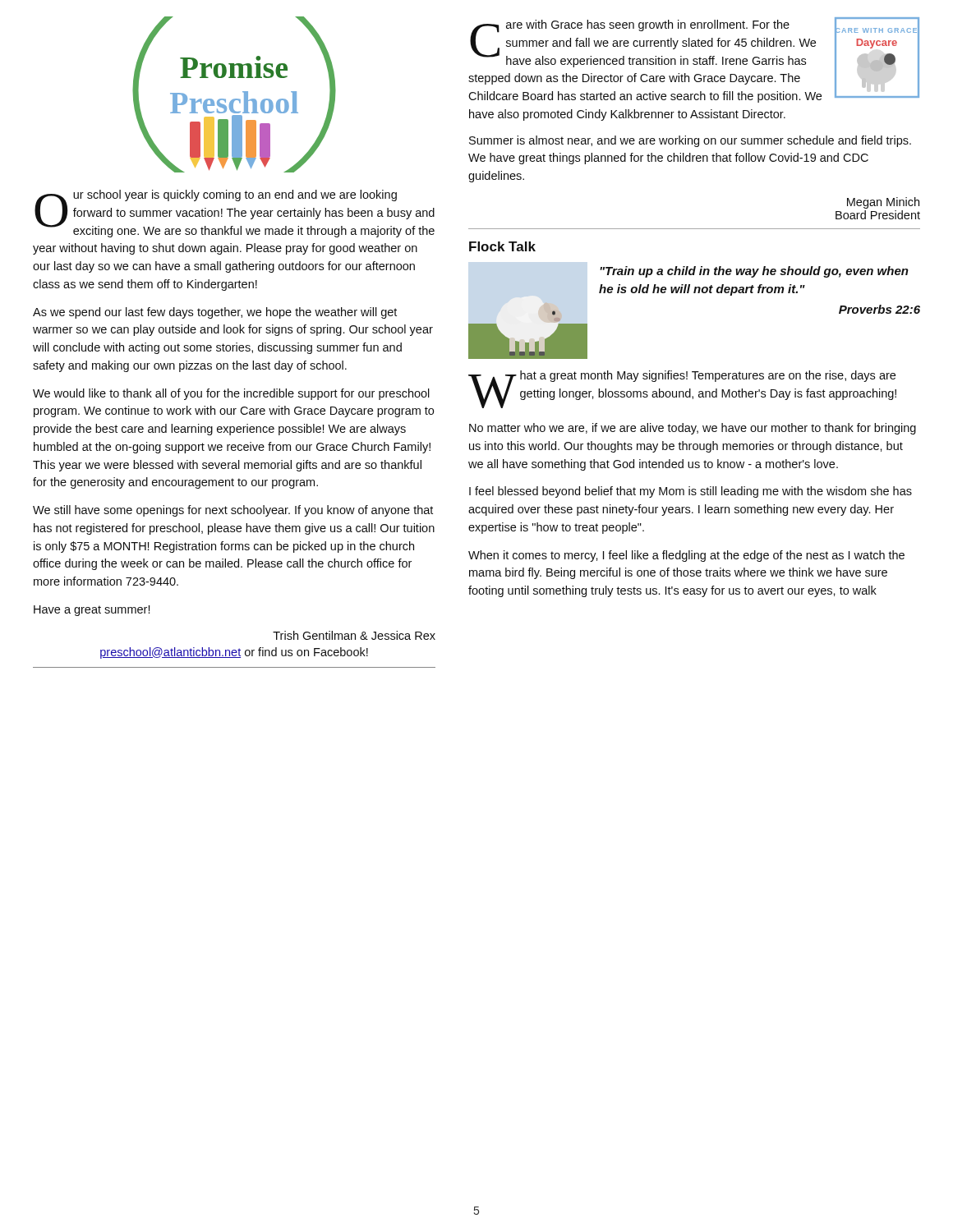The width and height of the screenshot is (953, 1232).
Task: Click on the text block that says "We would like to thank all"
Action: tap(234, 438)
